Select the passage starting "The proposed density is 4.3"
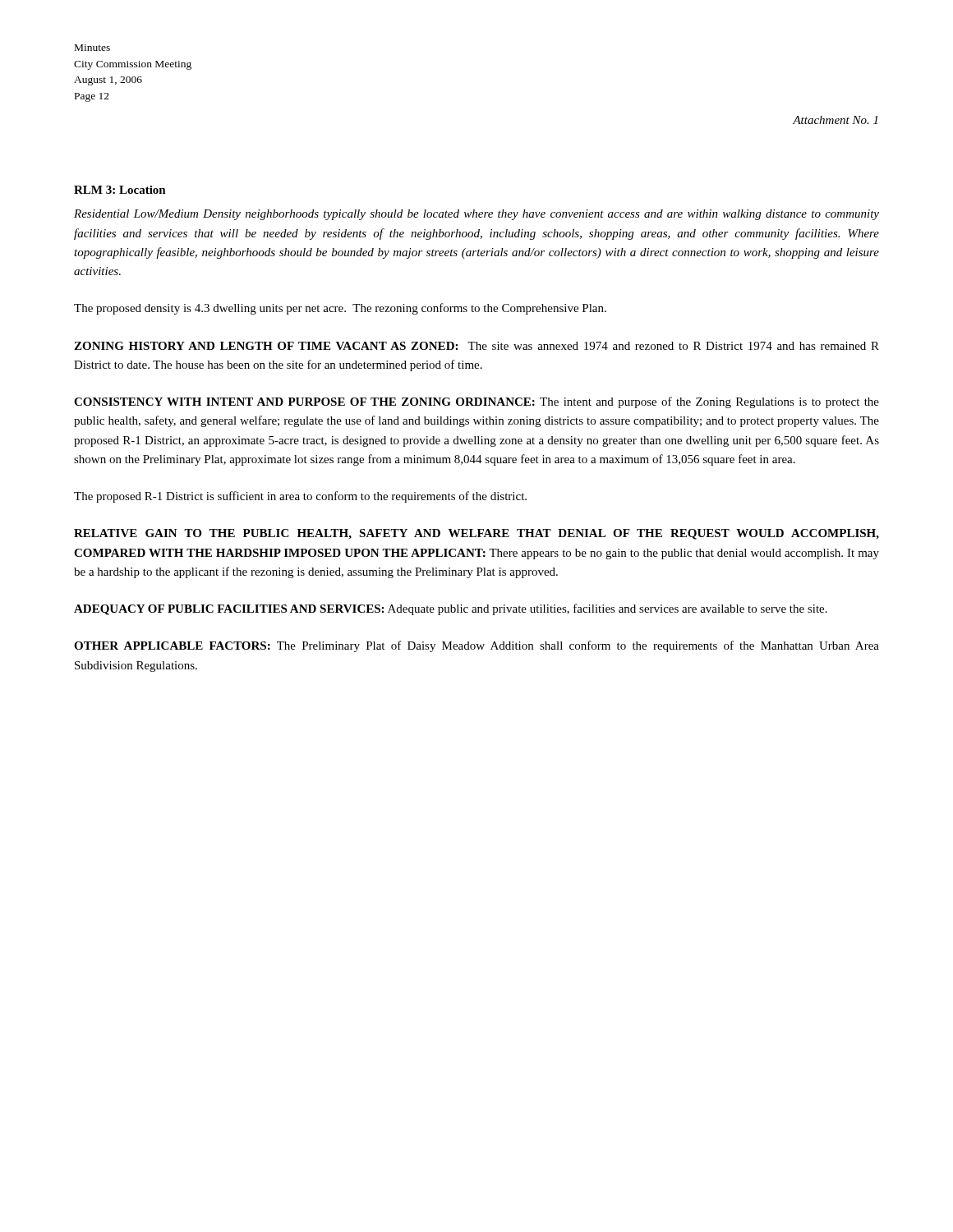Screen dimensions: 1232x953 point(340,308)
